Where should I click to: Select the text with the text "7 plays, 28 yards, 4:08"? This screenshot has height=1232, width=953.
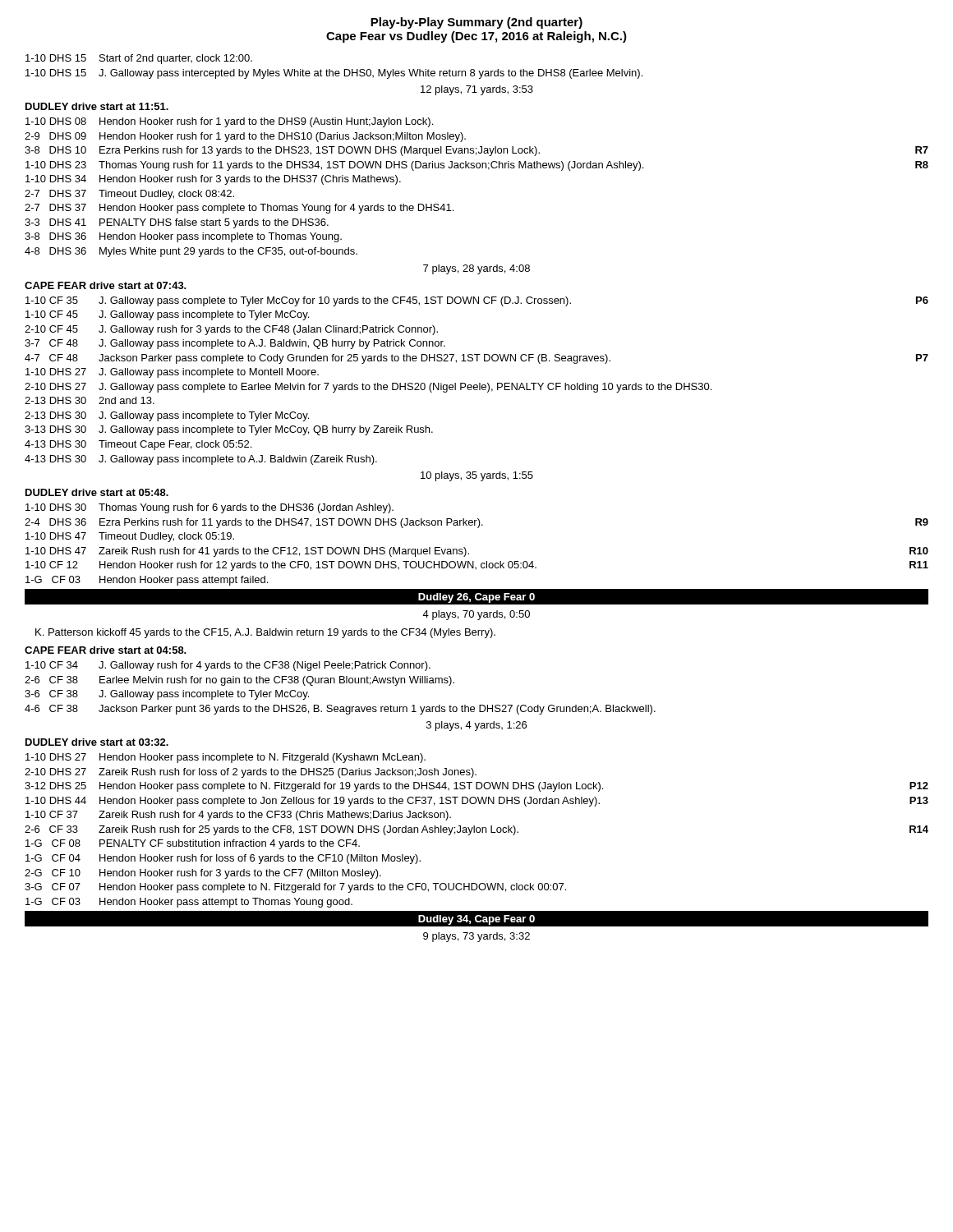(x=476, y=268)
